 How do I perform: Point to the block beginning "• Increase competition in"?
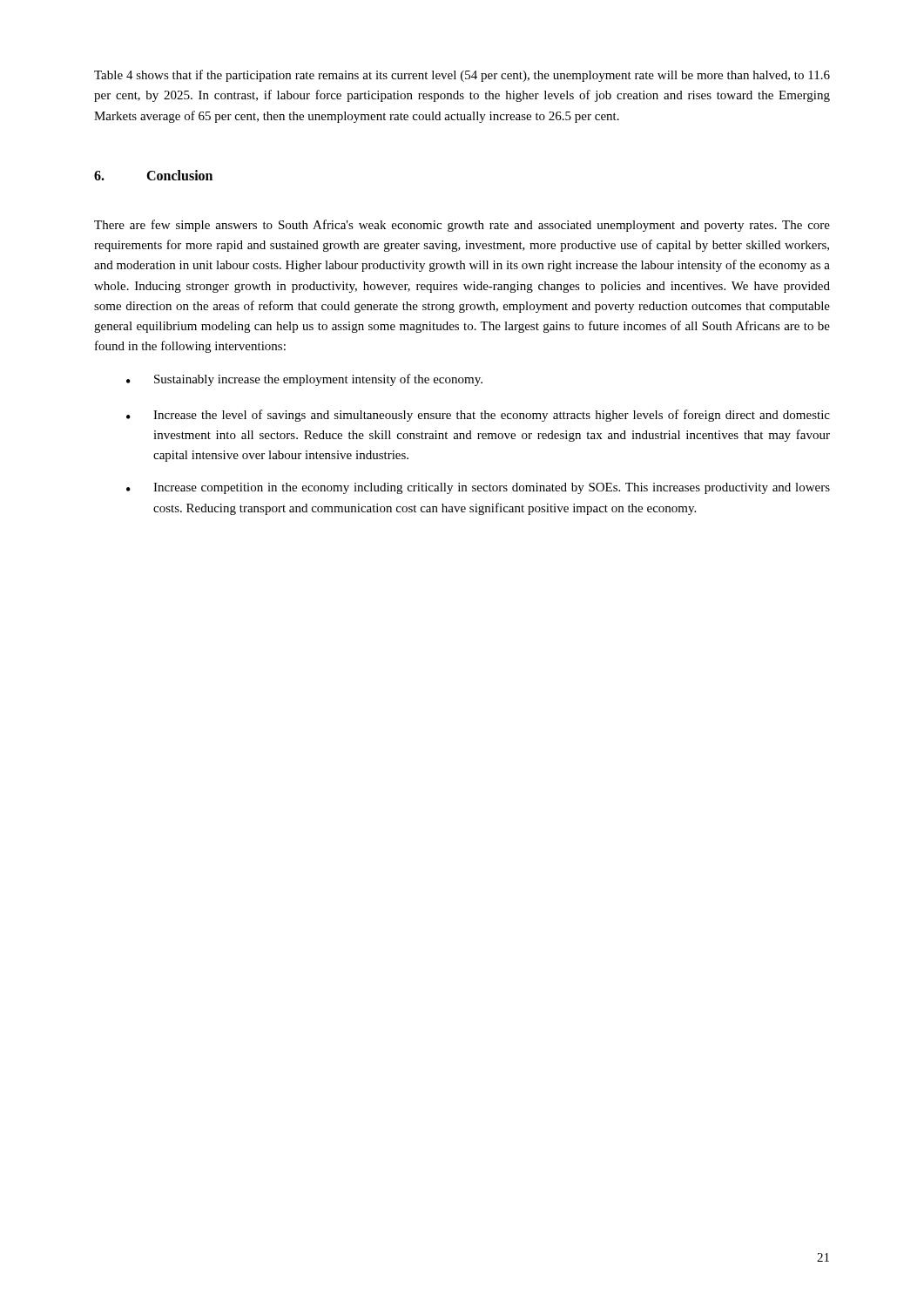[478, 498]
